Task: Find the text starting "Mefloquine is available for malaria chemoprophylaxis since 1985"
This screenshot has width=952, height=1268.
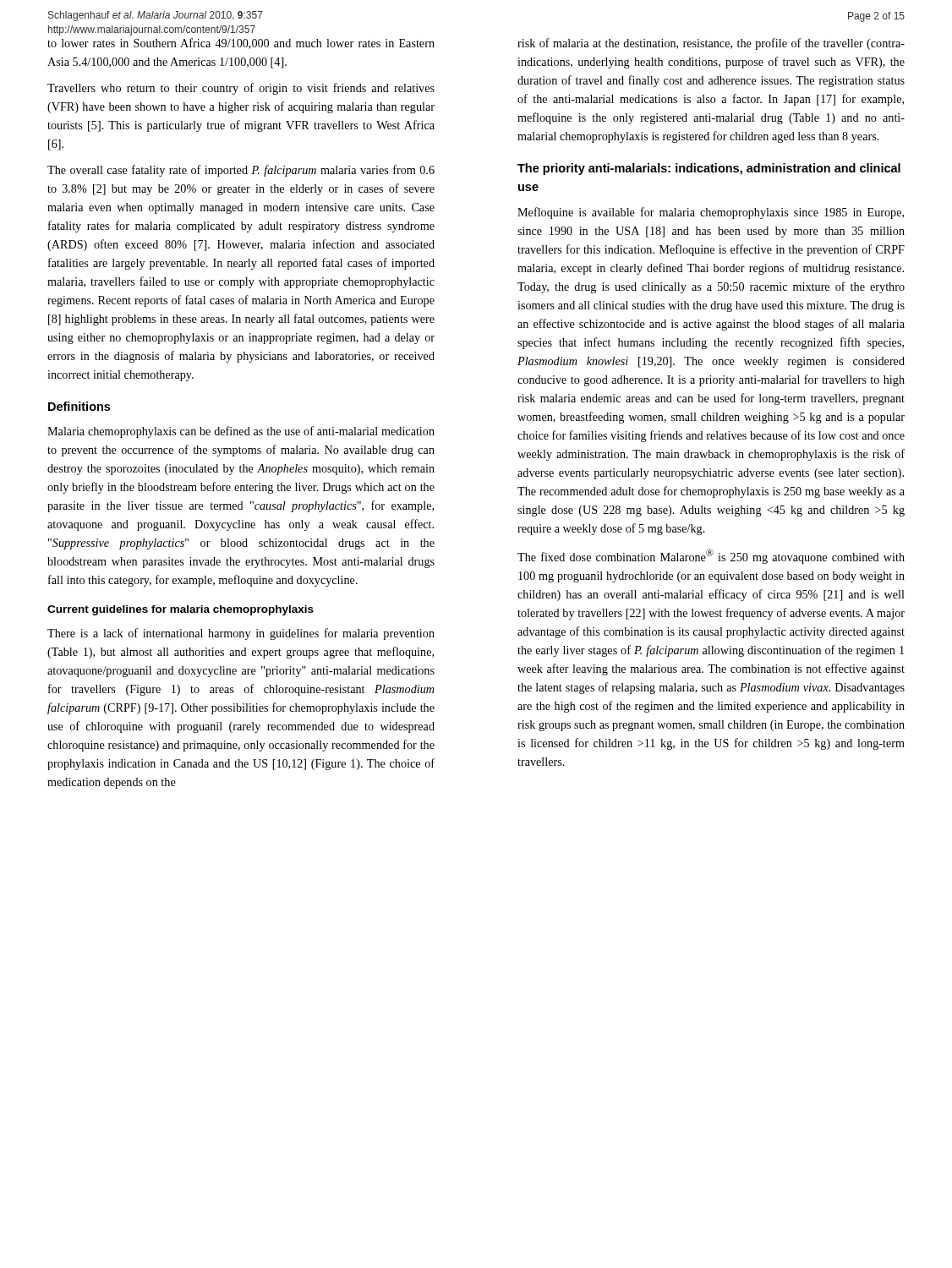Action: 711,370
